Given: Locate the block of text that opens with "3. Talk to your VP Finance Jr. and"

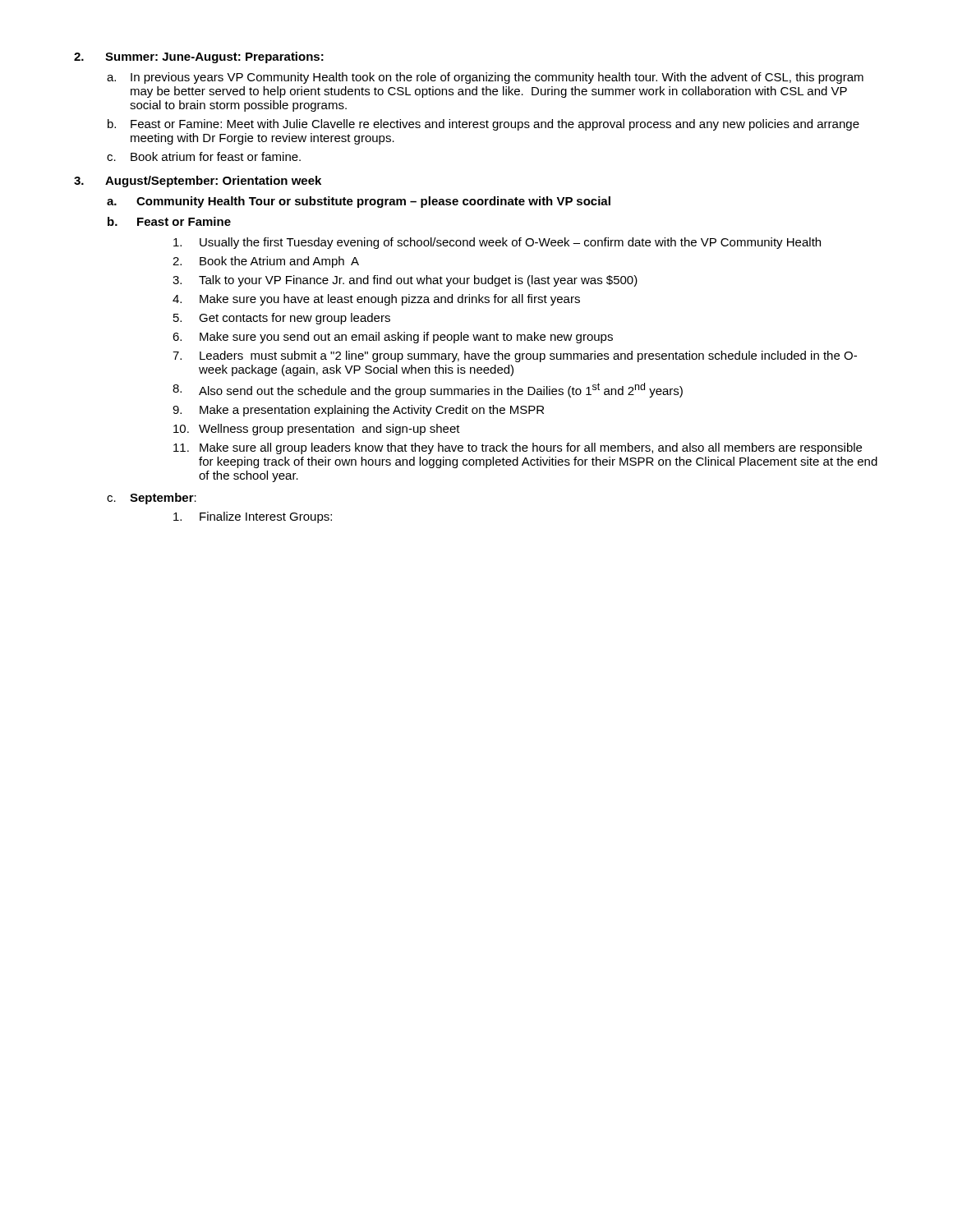Looking at the screenshot, I should click(x=526, y=280).
